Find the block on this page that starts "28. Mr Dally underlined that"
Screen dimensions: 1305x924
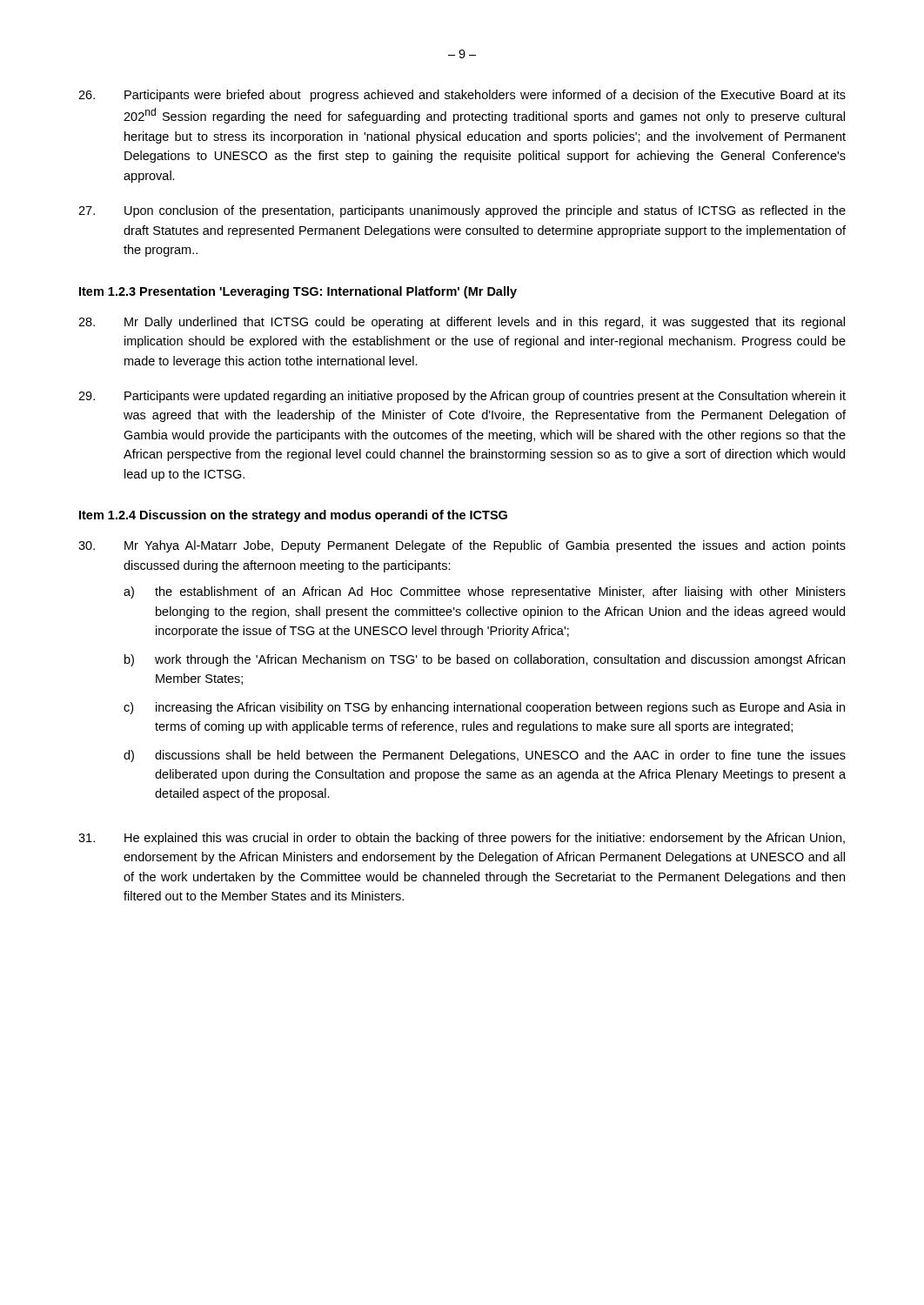tap(462, 341)
